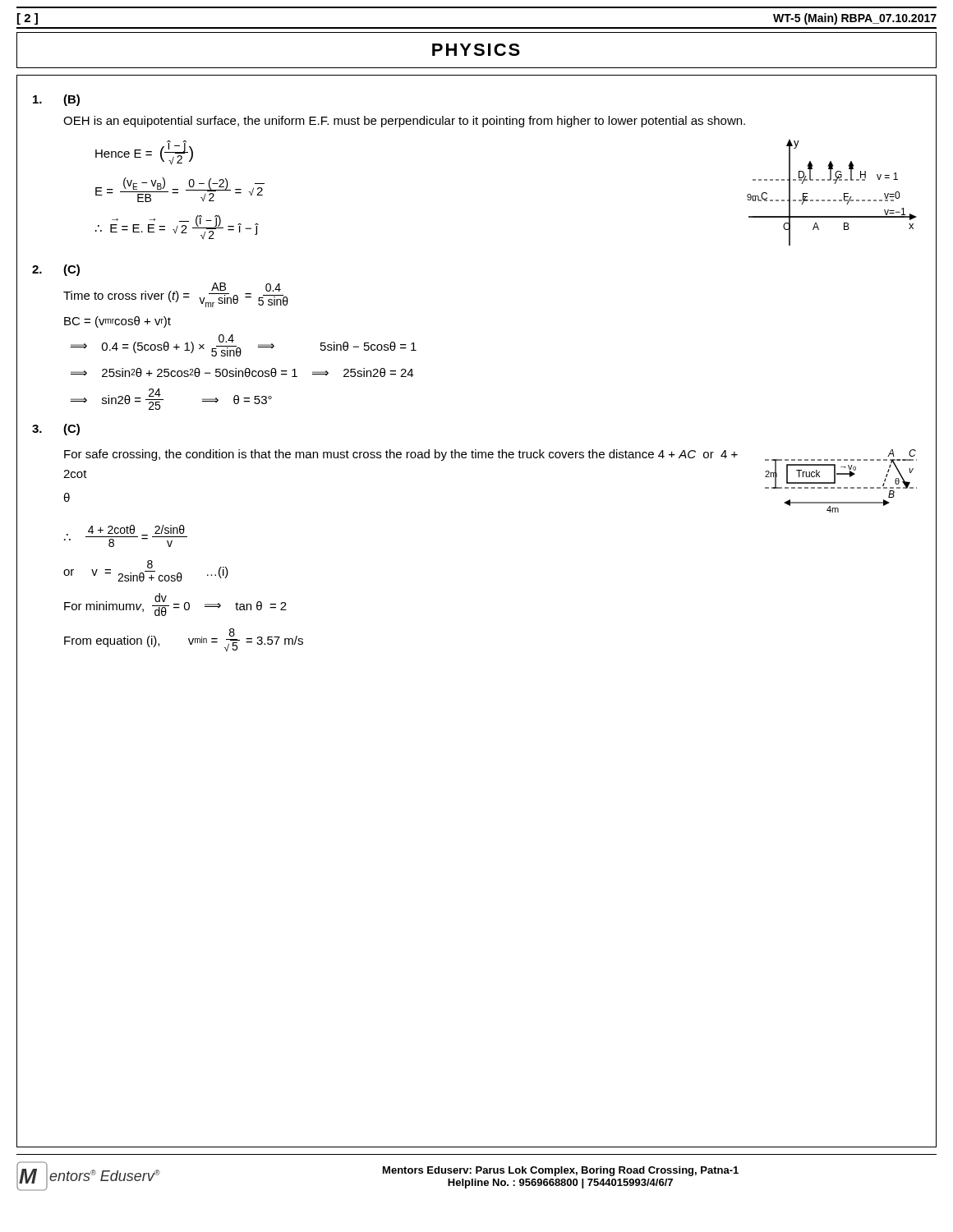
Task: Point to the text starting "2. (C) Time"
Action: pyautogui.click(x=224, y=337)
